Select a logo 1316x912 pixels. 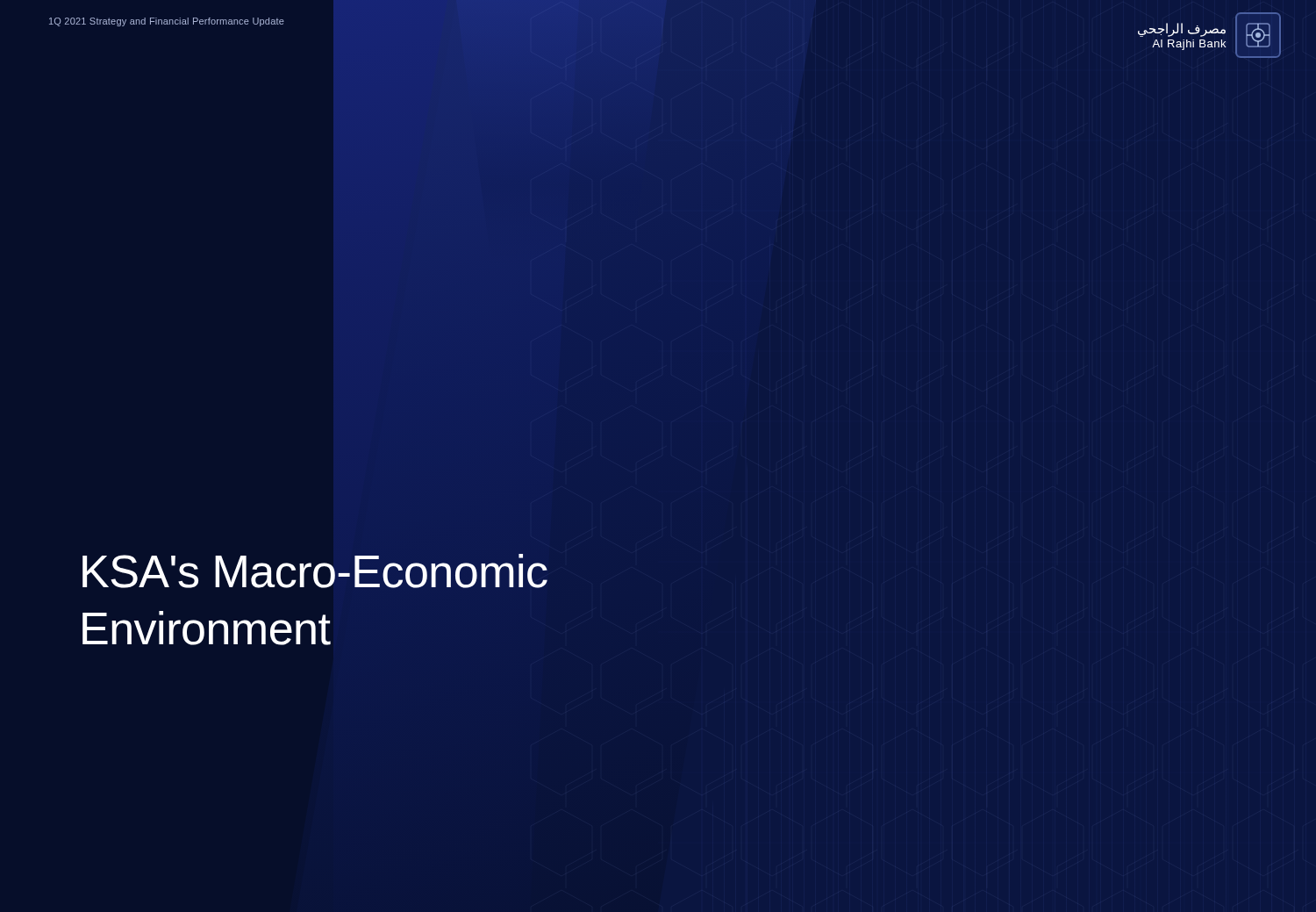click(x=1209, y=35)
